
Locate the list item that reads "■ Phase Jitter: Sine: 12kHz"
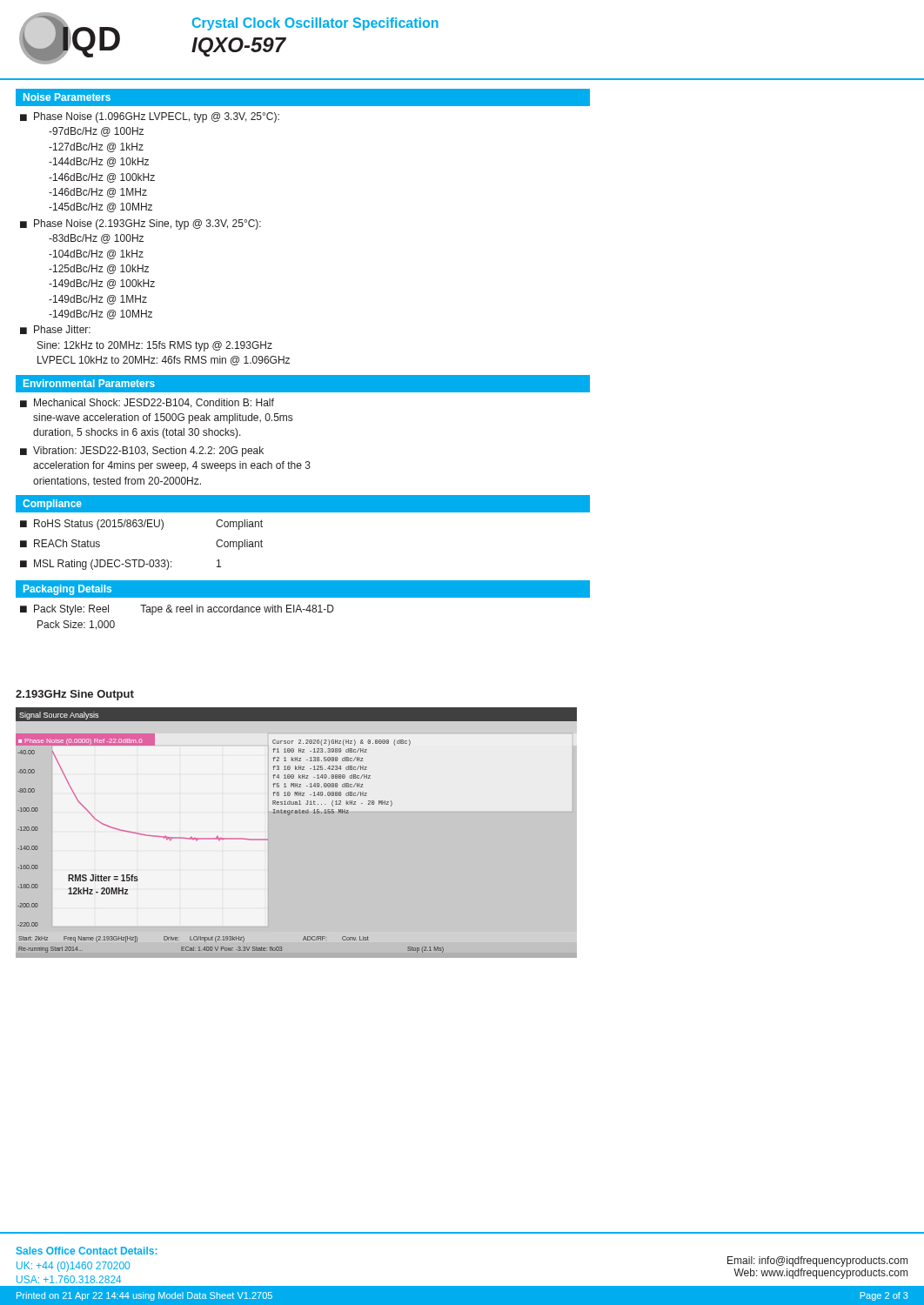pyautogui.click(x=155, y=346)
